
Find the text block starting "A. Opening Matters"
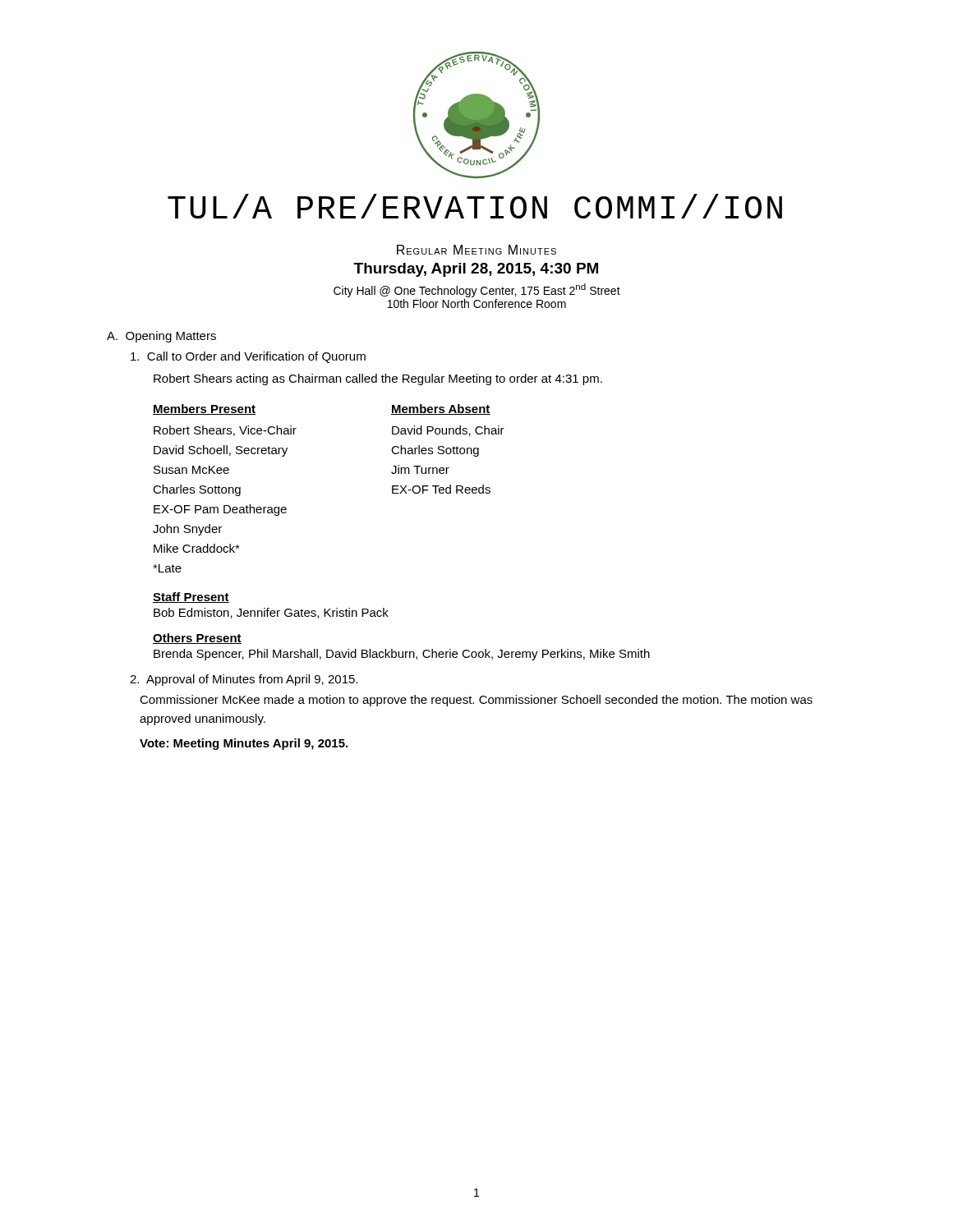[162, 335]
